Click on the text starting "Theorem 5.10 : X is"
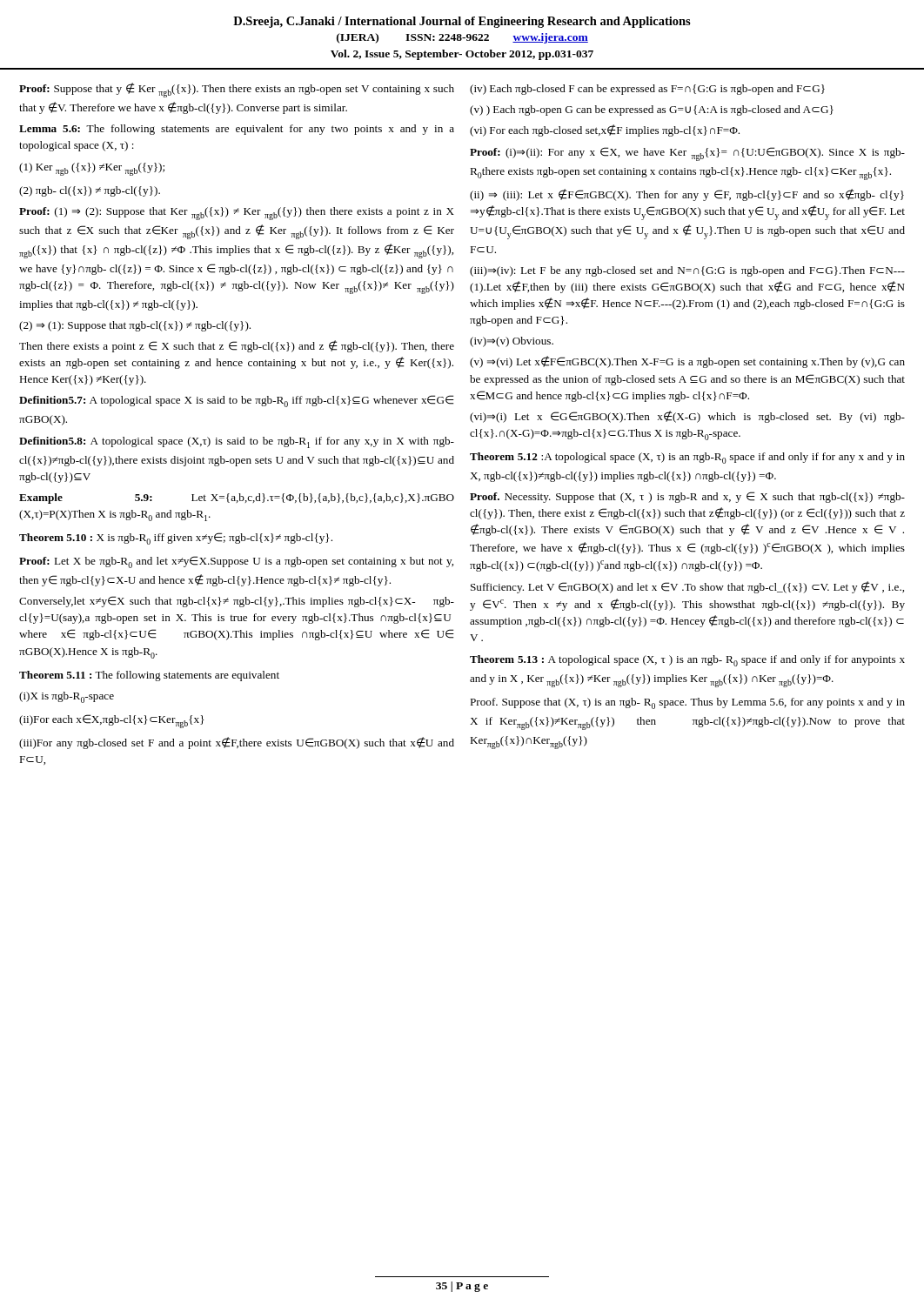The height and width of the screenshot is (1305, 924). pos(237,539)
